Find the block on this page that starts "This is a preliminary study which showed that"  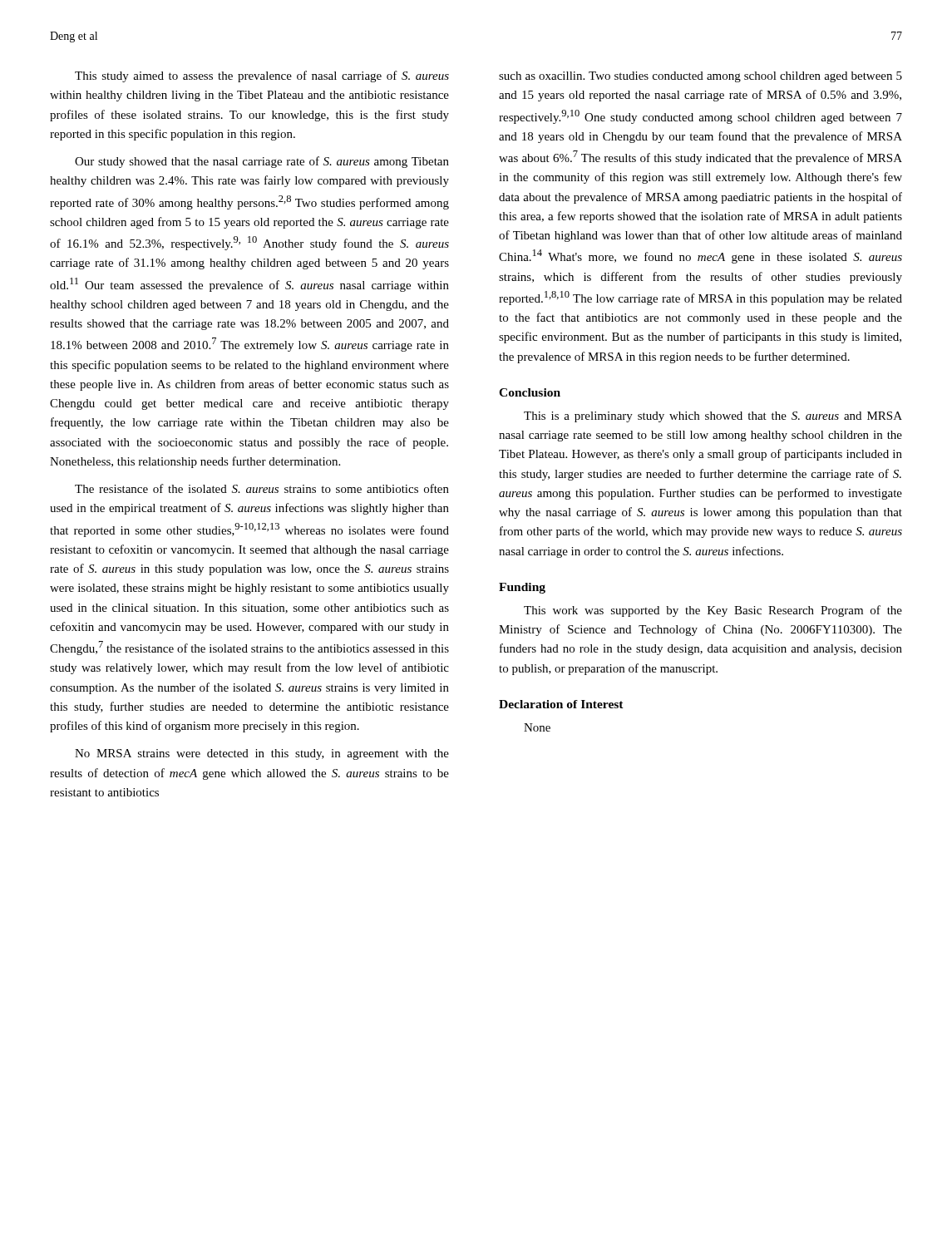[700, 484]
